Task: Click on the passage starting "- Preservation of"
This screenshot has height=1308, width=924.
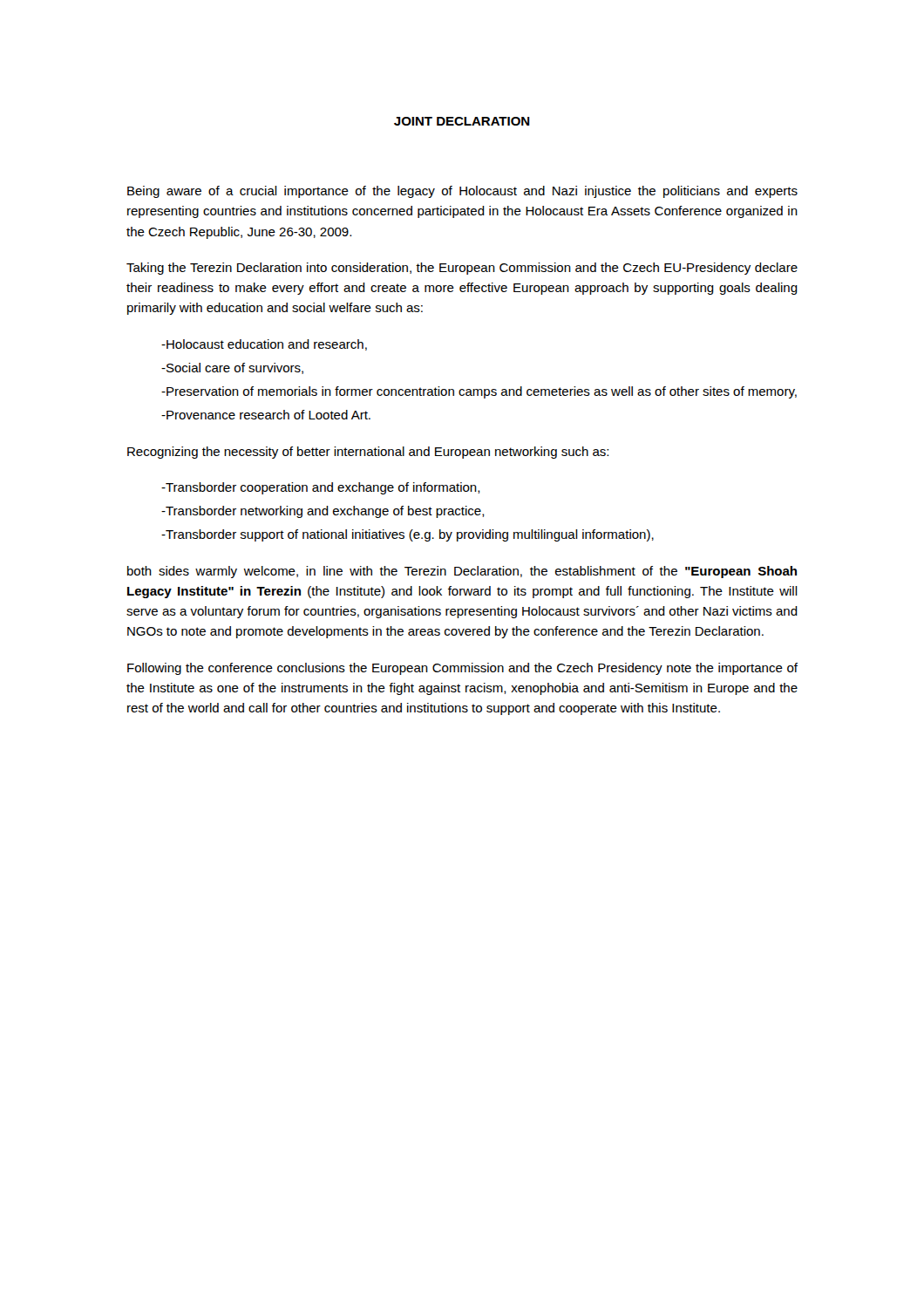Action: [462, 391]
